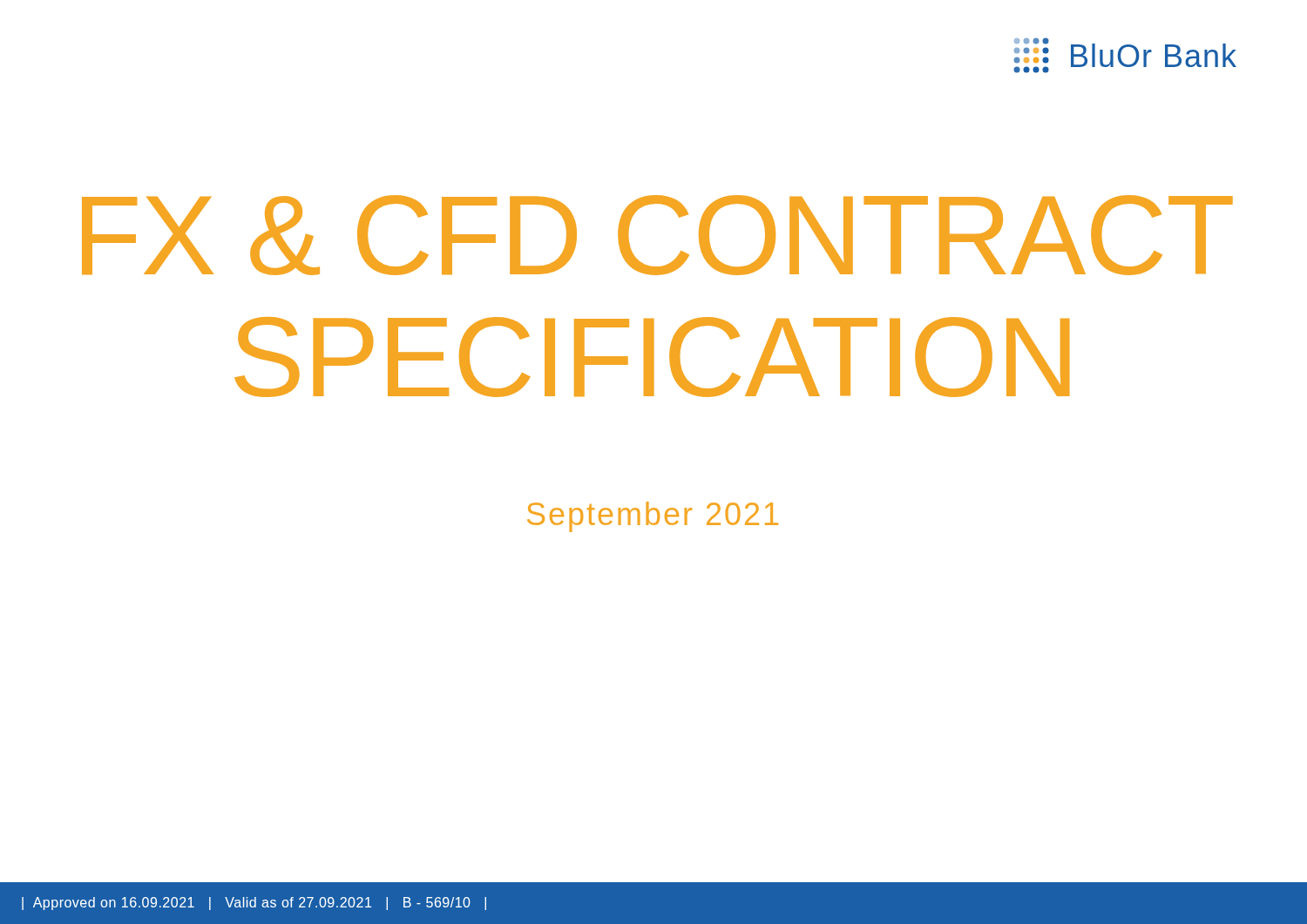This screenshot has width=1307, height=924.
Task: Find the logo
Action: click(x=1123, y=57)
